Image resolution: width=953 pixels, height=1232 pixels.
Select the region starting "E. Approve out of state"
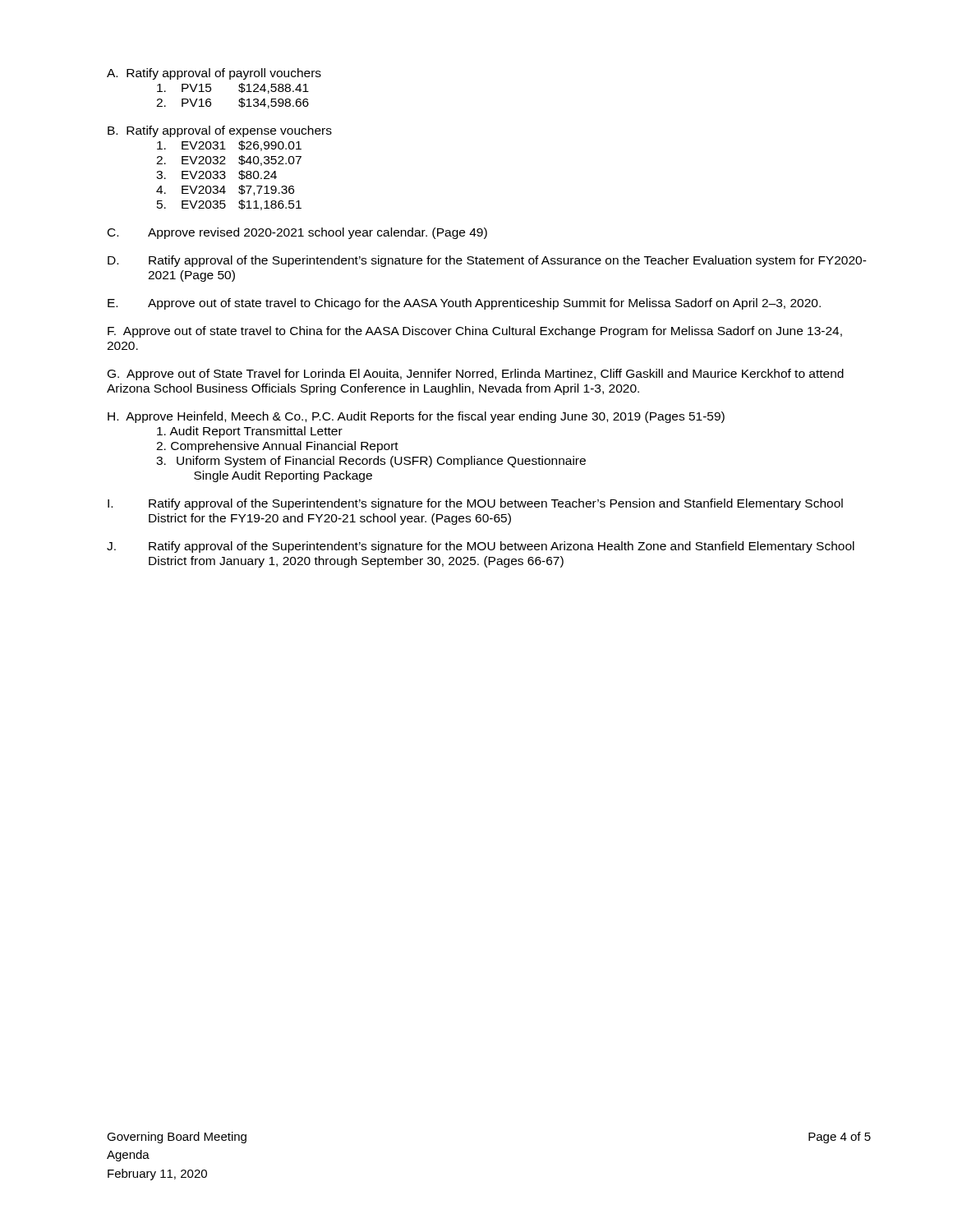point(464,303)
